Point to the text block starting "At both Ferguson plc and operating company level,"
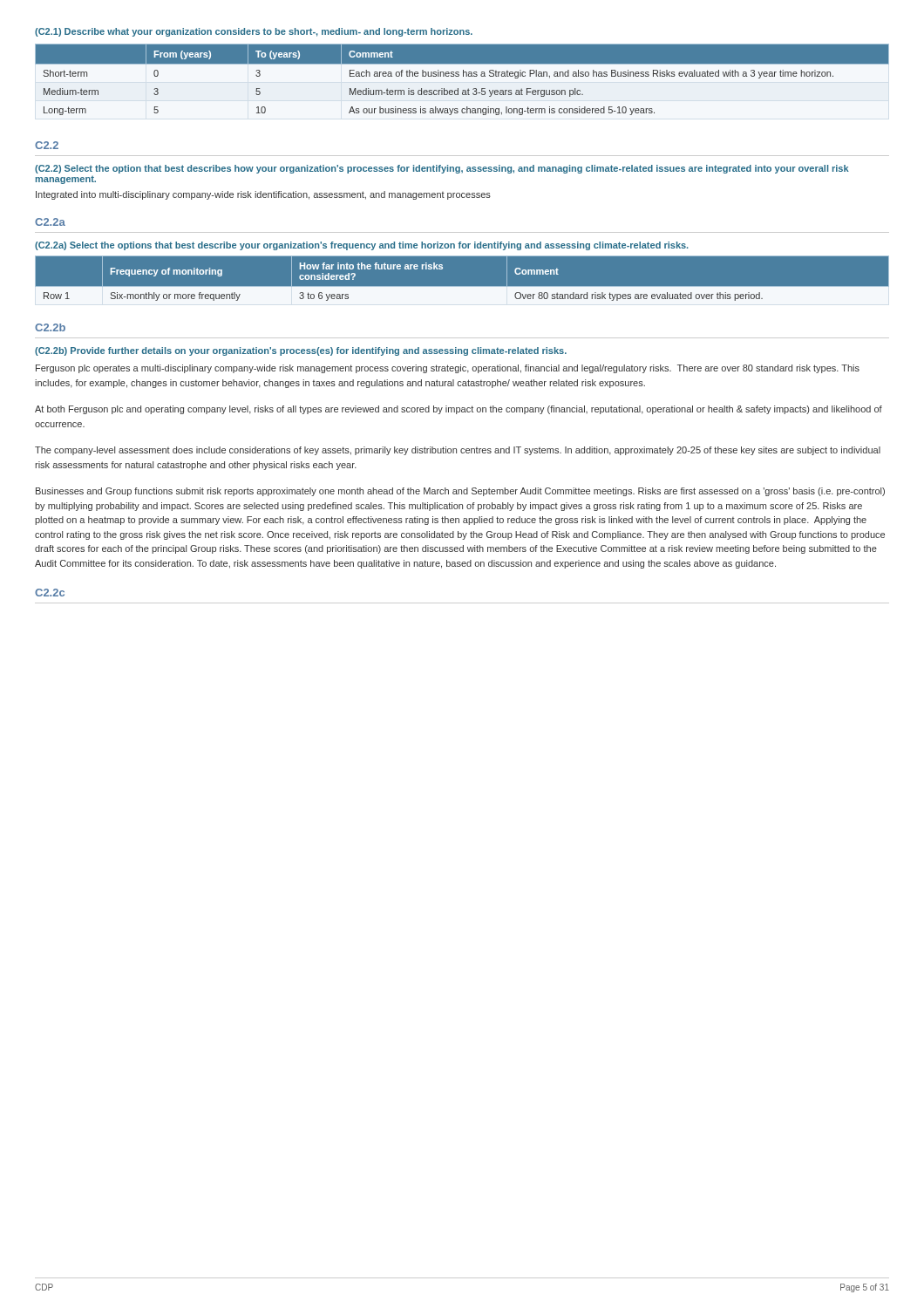 458,416
